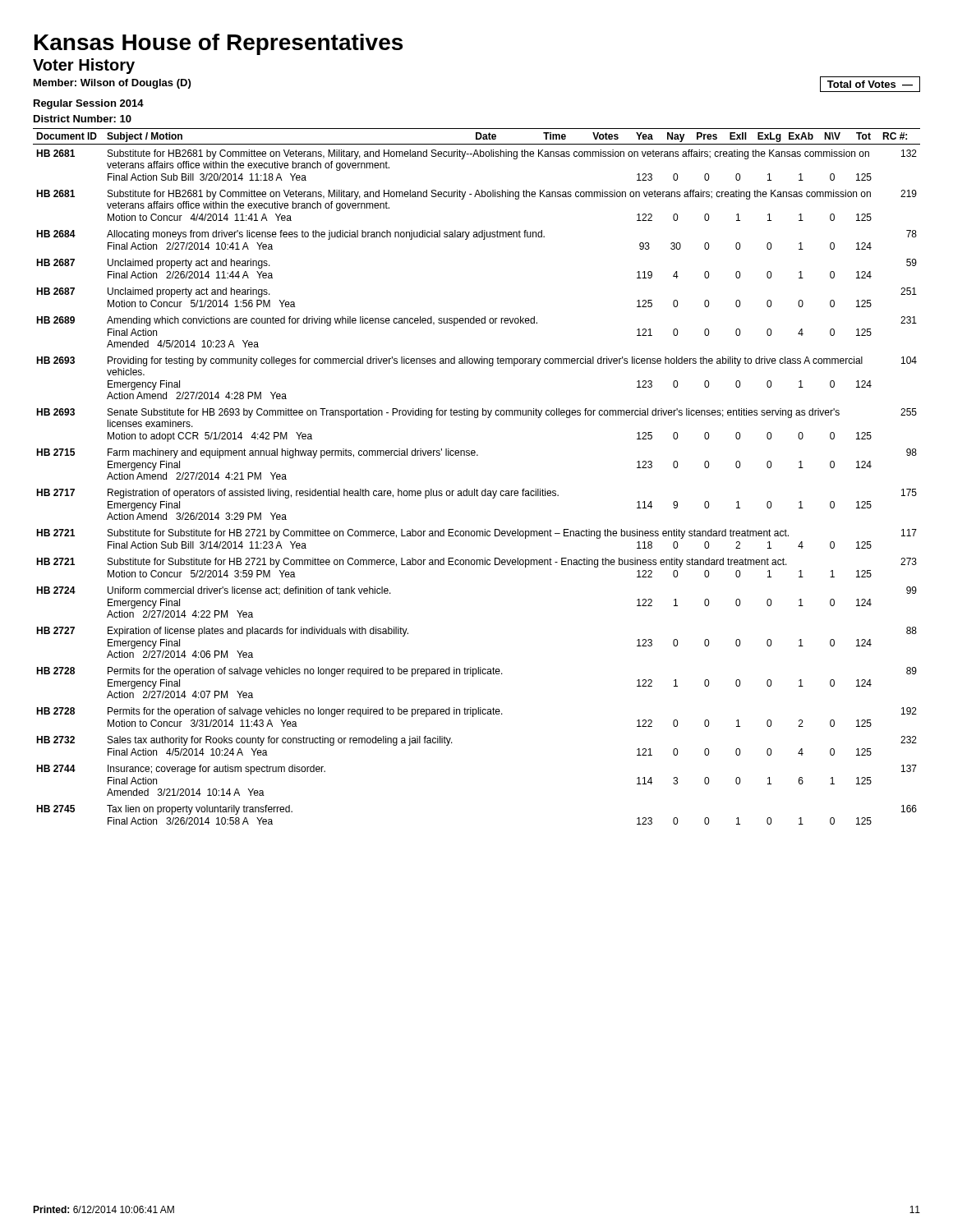
Task: Find the block starting "Kansas House of Representatives"
Action: 219,44
